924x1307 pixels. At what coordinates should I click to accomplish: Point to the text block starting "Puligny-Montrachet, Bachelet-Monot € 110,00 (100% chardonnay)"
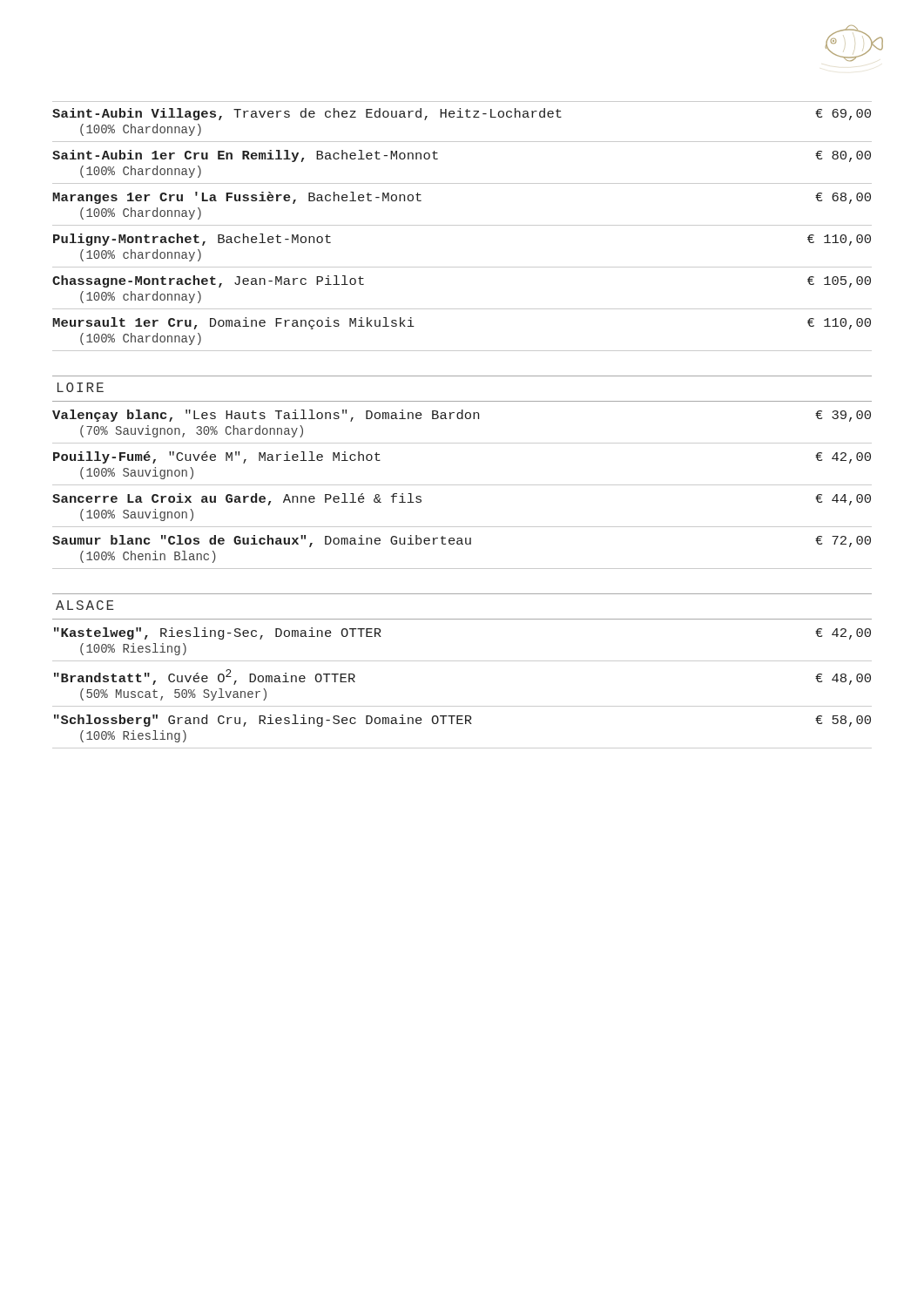pos(188,239)
